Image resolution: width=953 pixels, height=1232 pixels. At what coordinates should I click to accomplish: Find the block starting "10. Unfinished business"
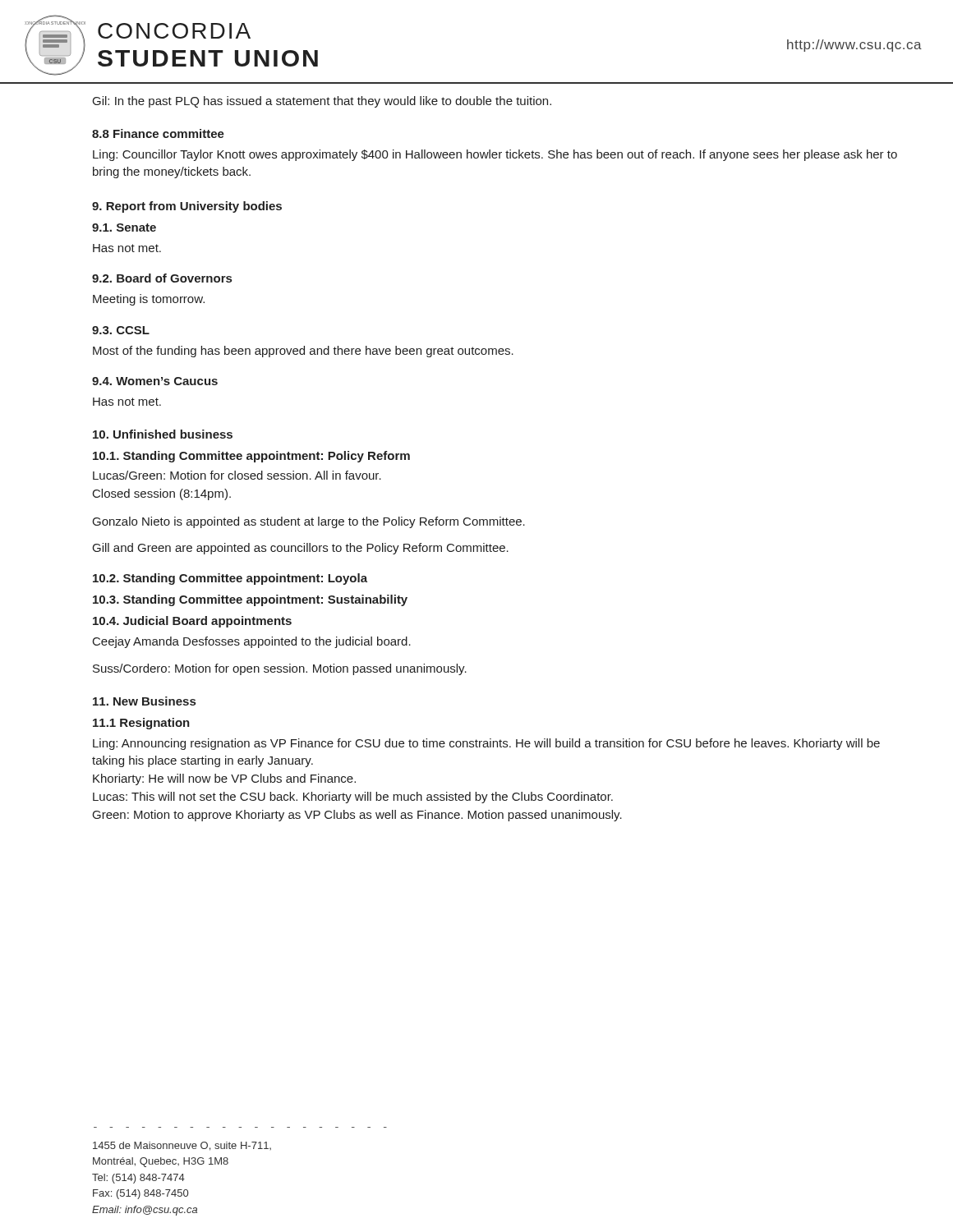coord(163,434)
